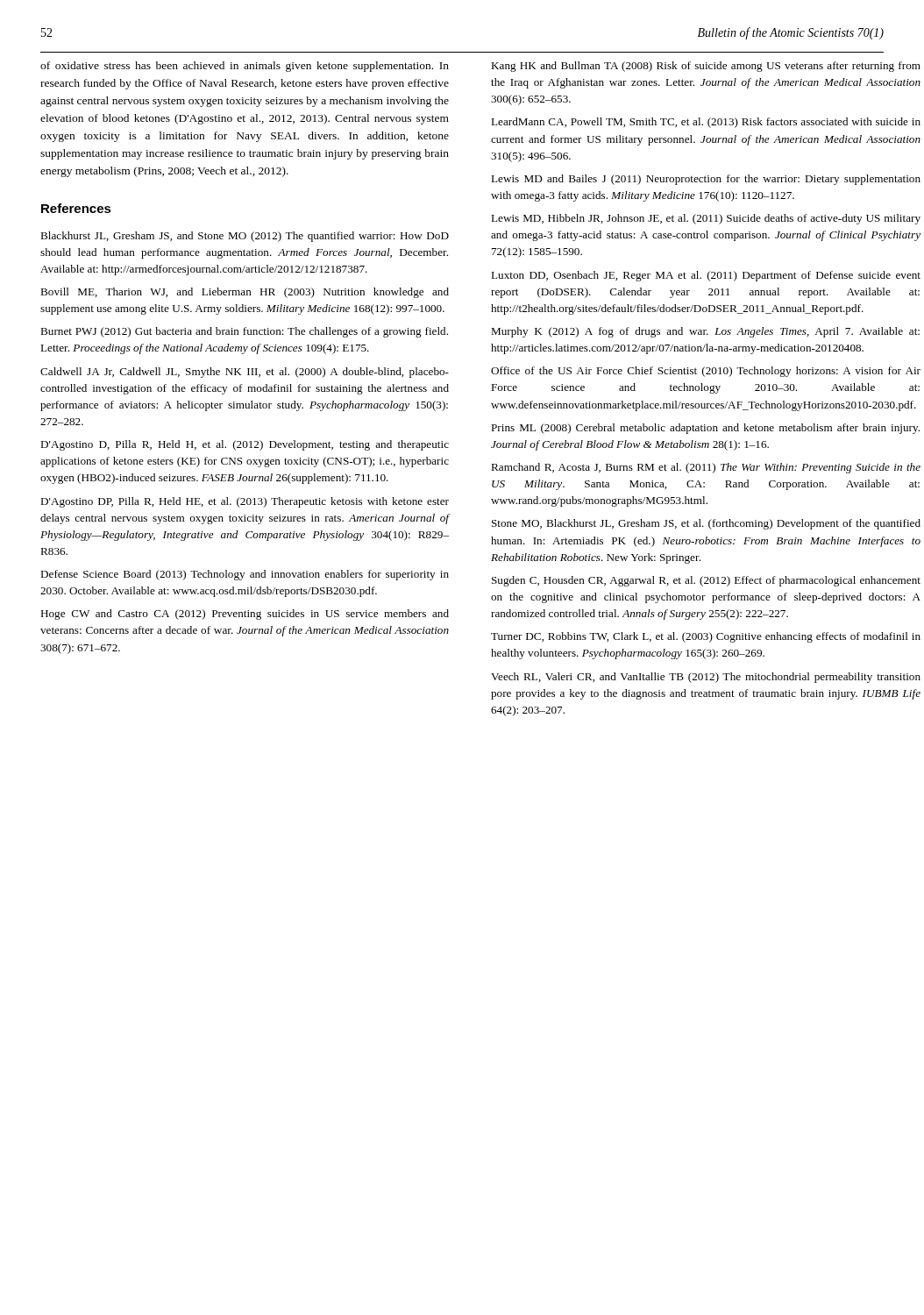This screenshot has width=924, height=1315.
Task: Select the list item that reads "Ramchand R, Acosta J, Burns"
Action: [x=706, y=484]
